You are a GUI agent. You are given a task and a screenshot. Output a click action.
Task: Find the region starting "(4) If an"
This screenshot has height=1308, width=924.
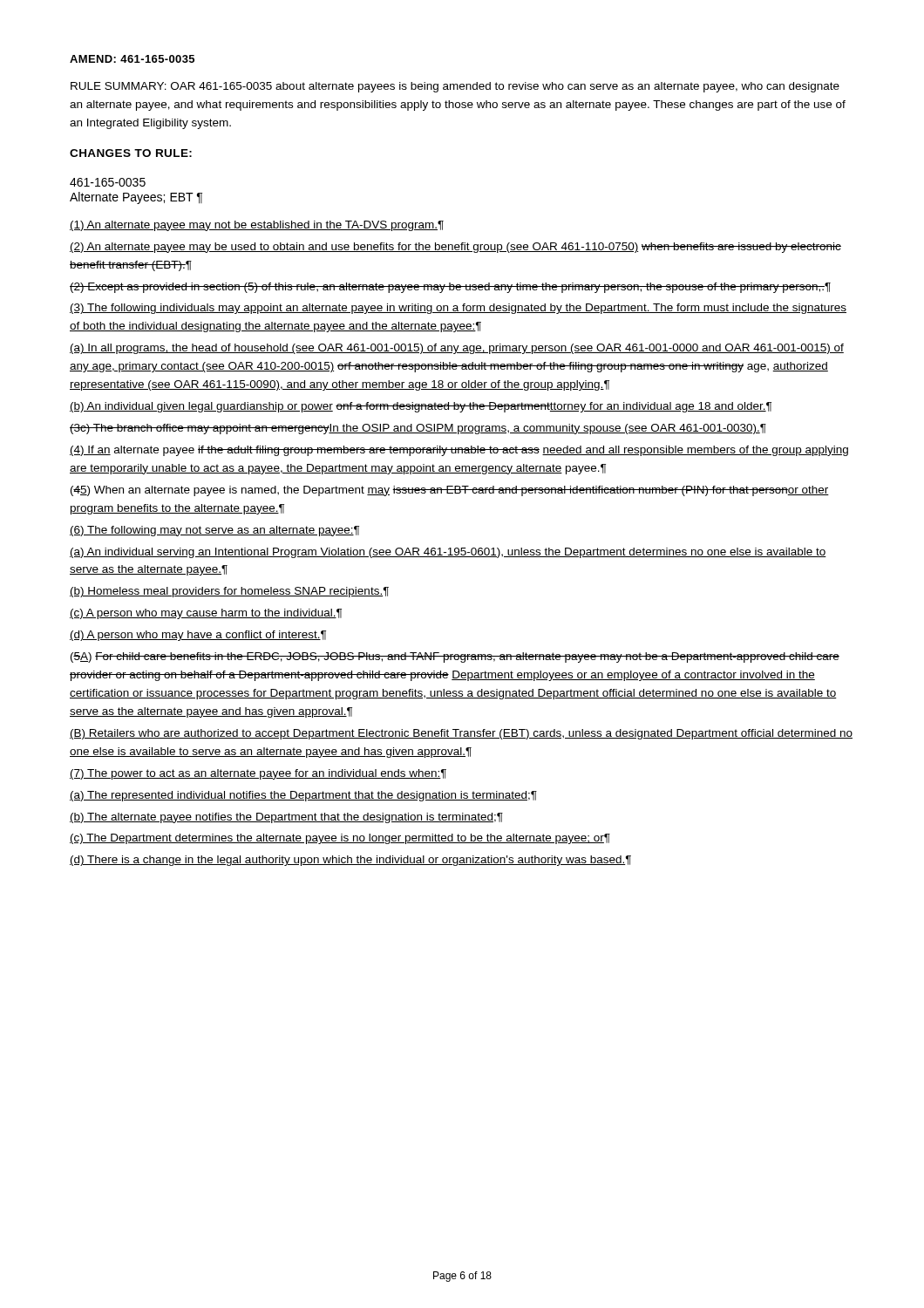(459, 459)
